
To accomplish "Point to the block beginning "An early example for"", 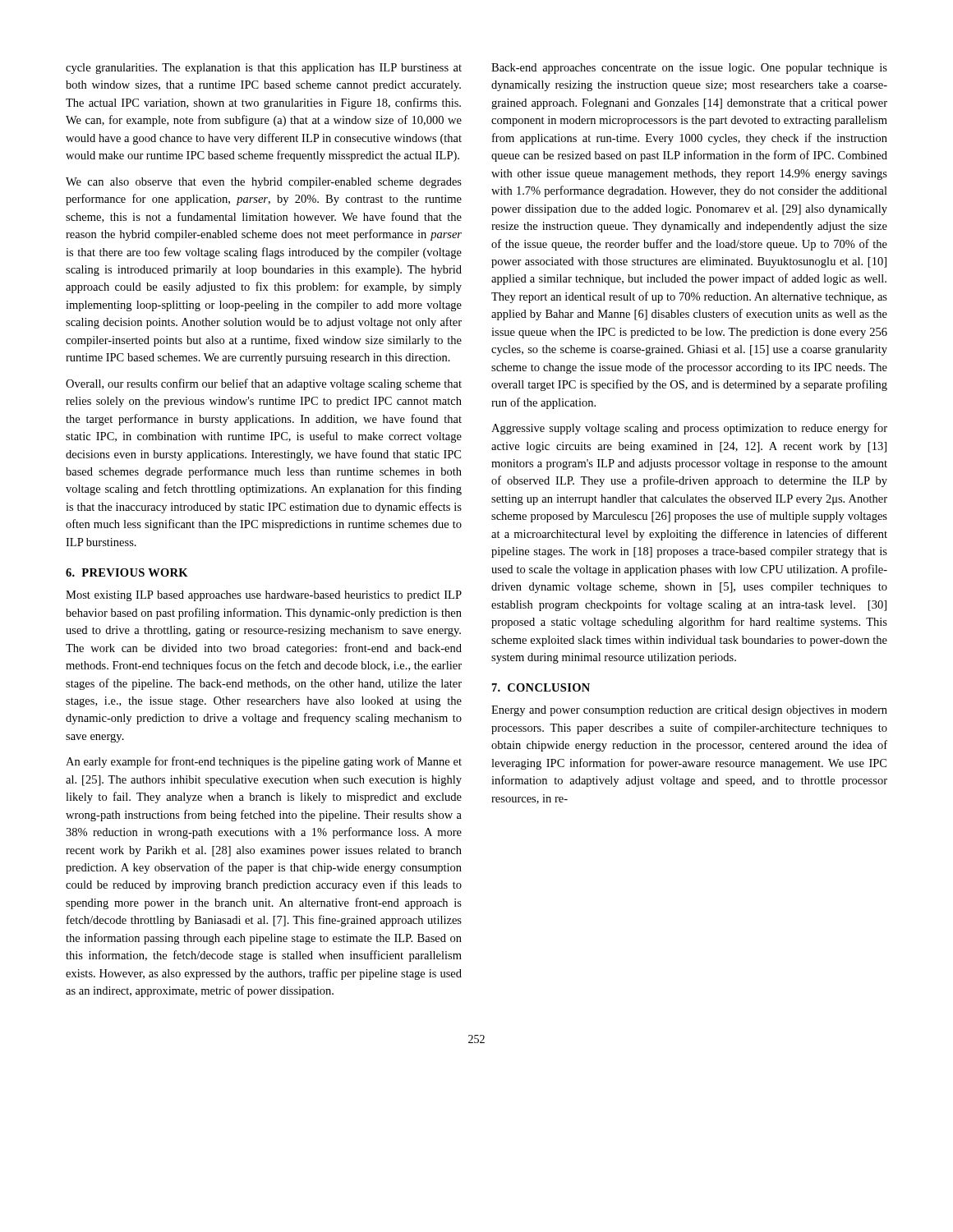I will (264, 877).
